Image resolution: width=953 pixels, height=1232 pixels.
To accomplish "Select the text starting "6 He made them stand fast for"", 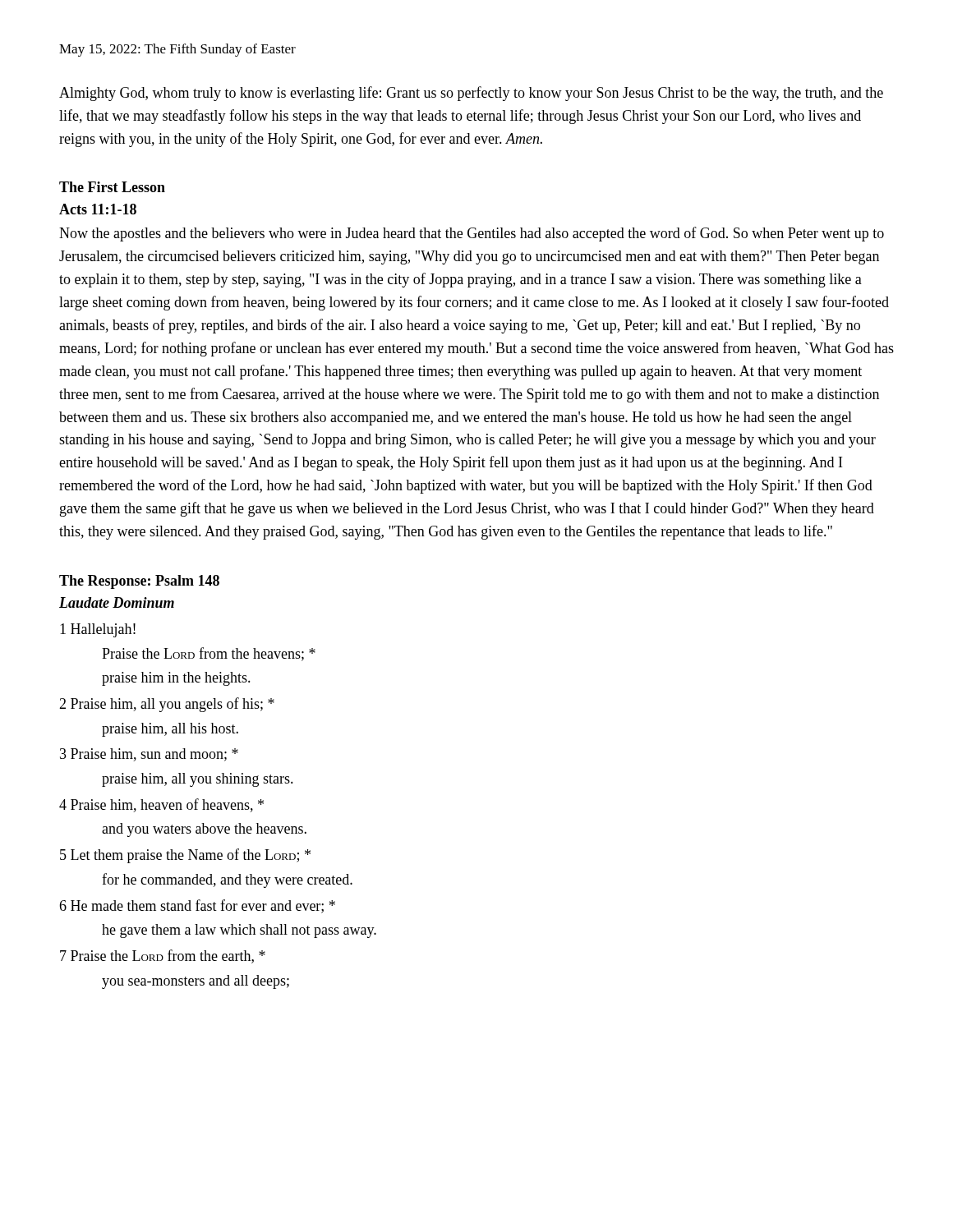I will [x=197, y=906].
